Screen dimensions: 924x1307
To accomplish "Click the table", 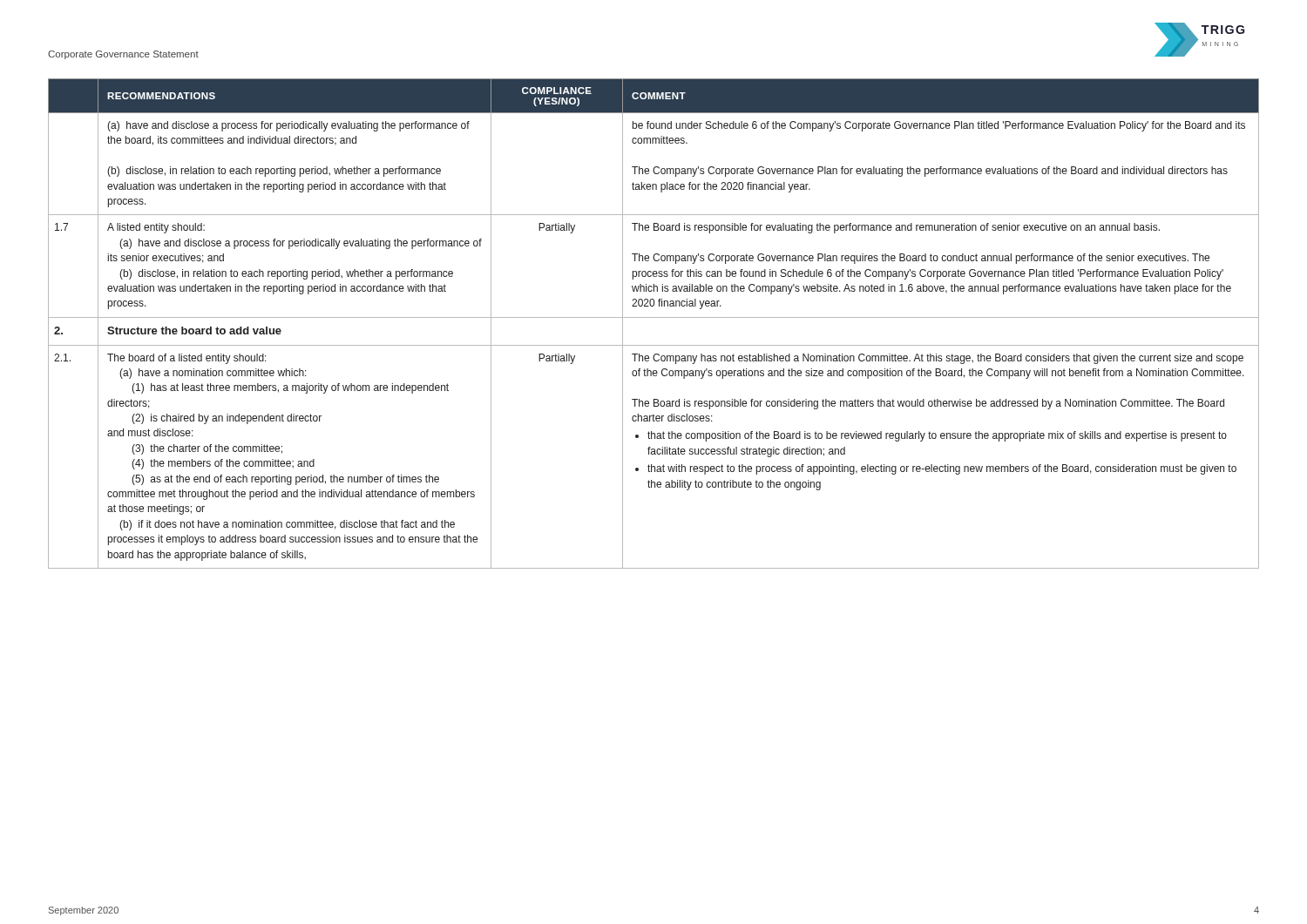I will click(654, 324).
